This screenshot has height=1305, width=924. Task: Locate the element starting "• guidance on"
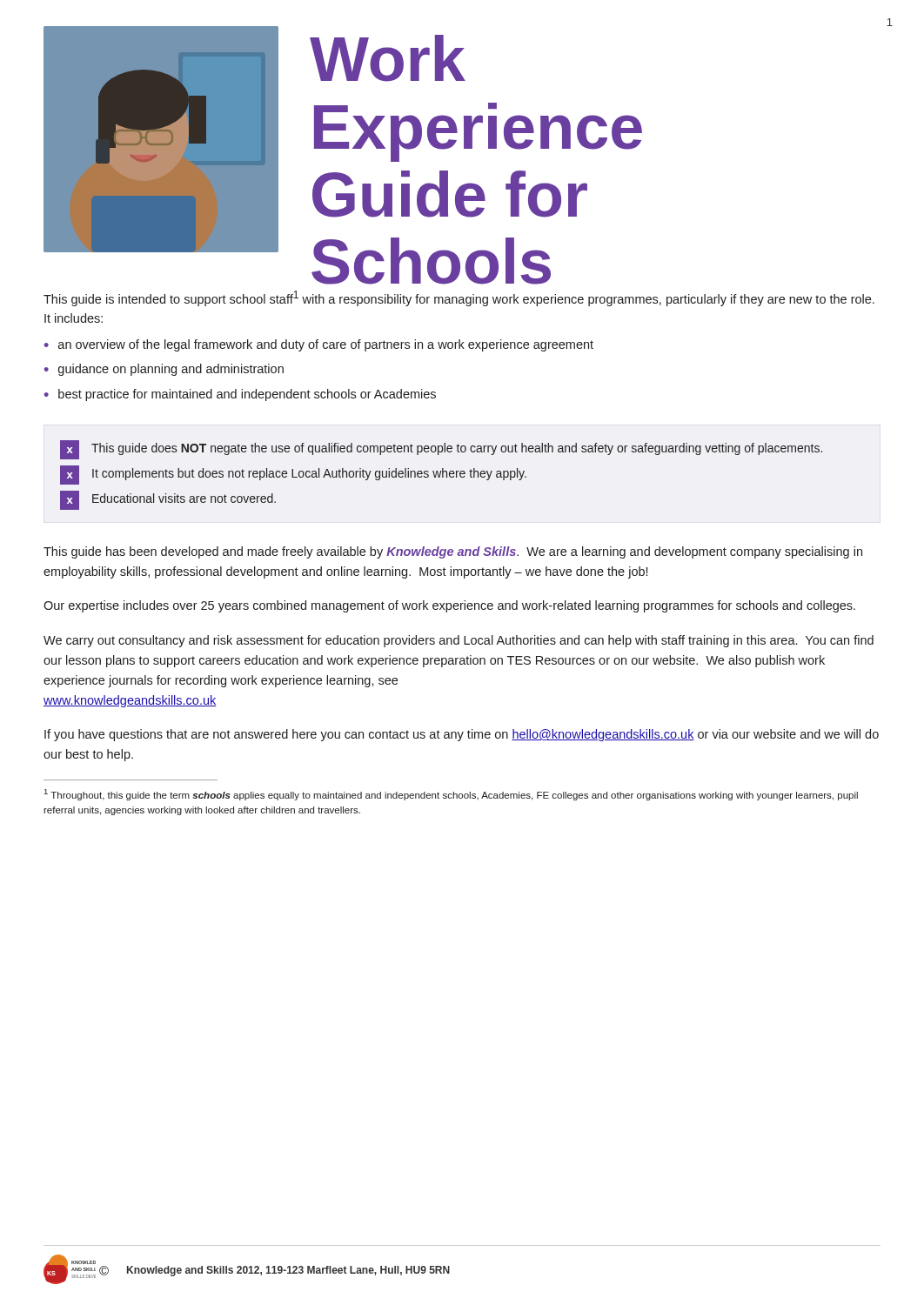(164, 370)
